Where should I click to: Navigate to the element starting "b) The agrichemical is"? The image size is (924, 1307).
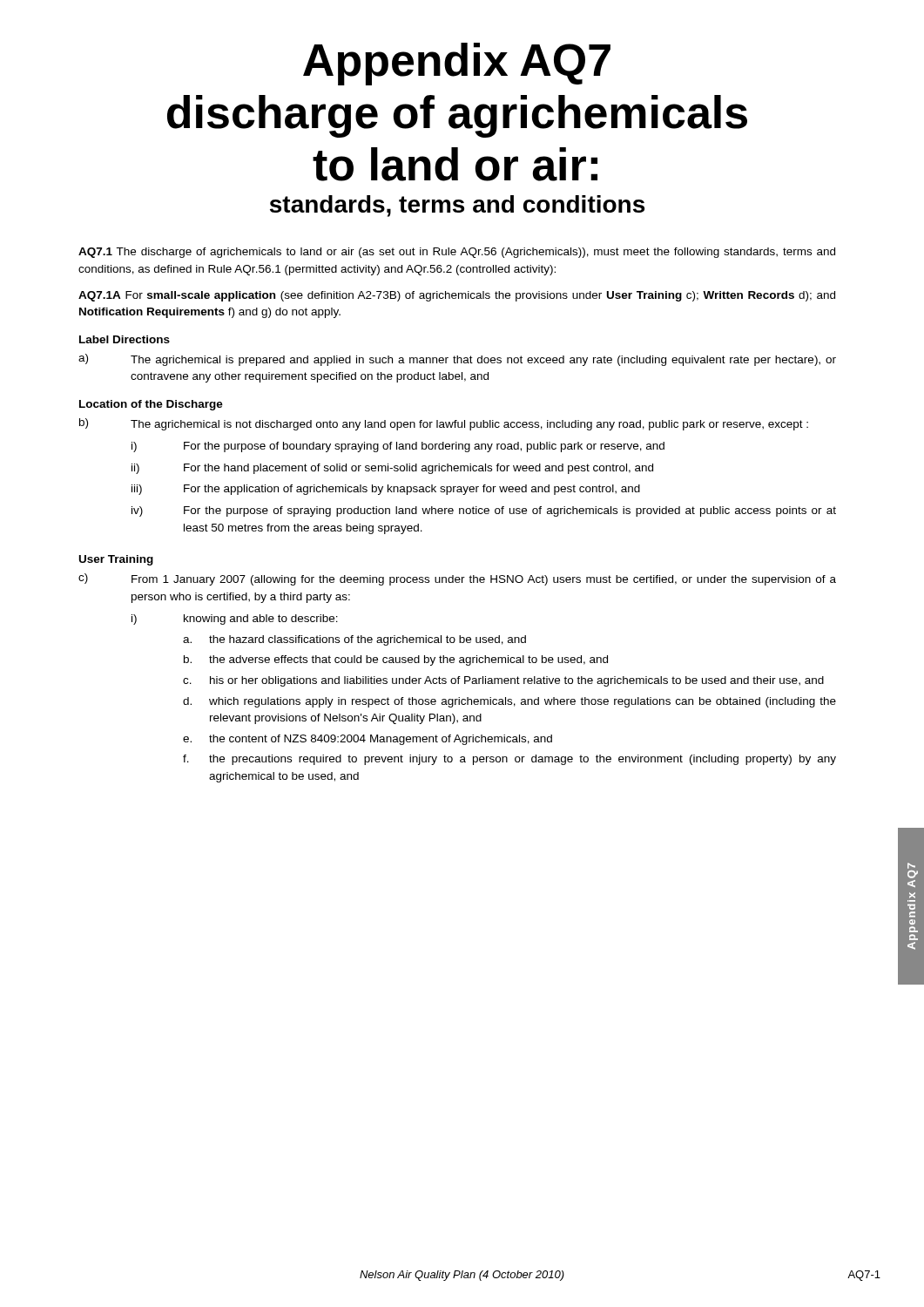pos(457,478)
